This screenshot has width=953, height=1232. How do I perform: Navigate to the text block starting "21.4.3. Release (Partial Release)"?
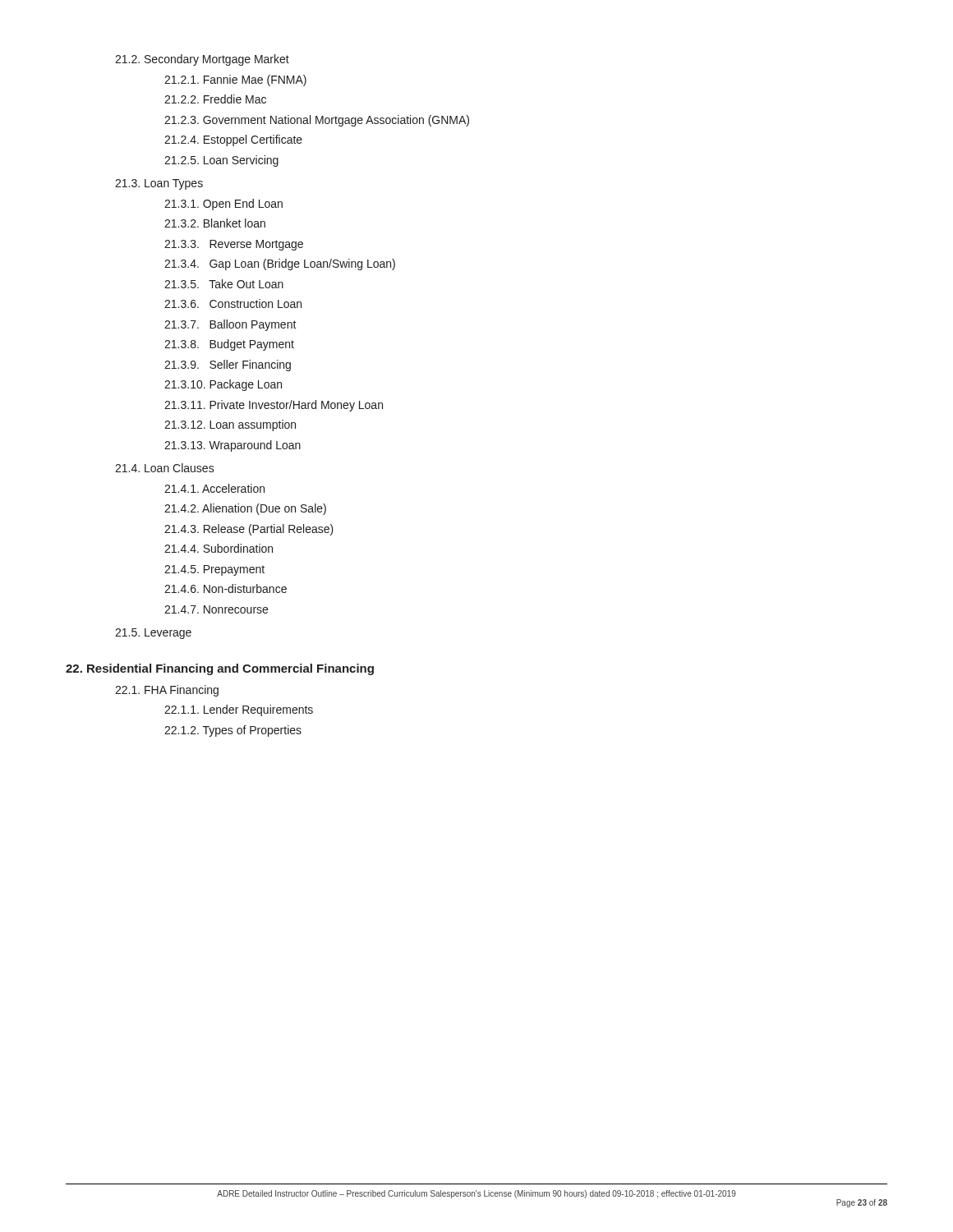click(249, 529)
